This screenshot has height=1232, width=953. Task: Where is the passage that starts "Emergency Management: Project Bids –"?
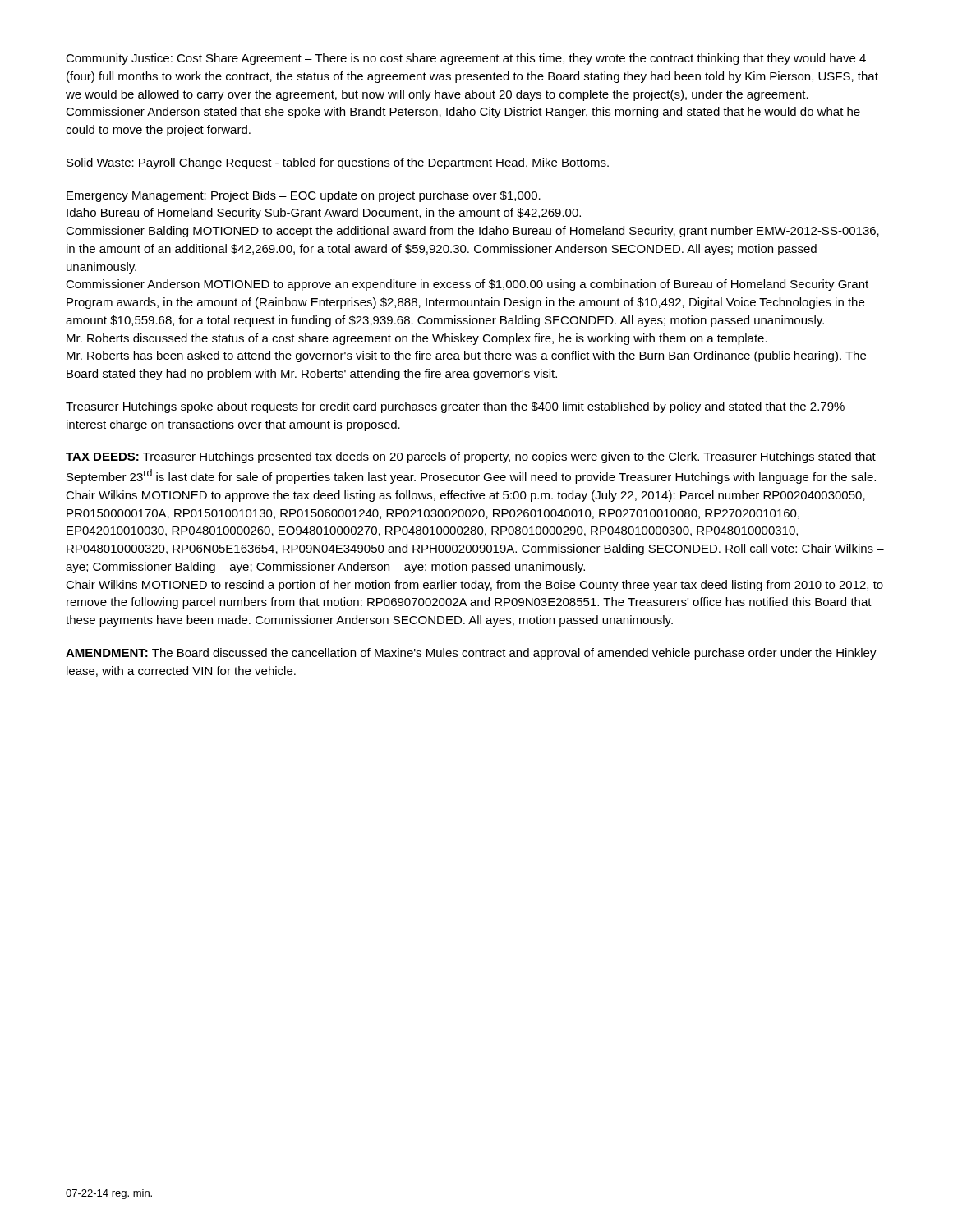tap(473, 284)
